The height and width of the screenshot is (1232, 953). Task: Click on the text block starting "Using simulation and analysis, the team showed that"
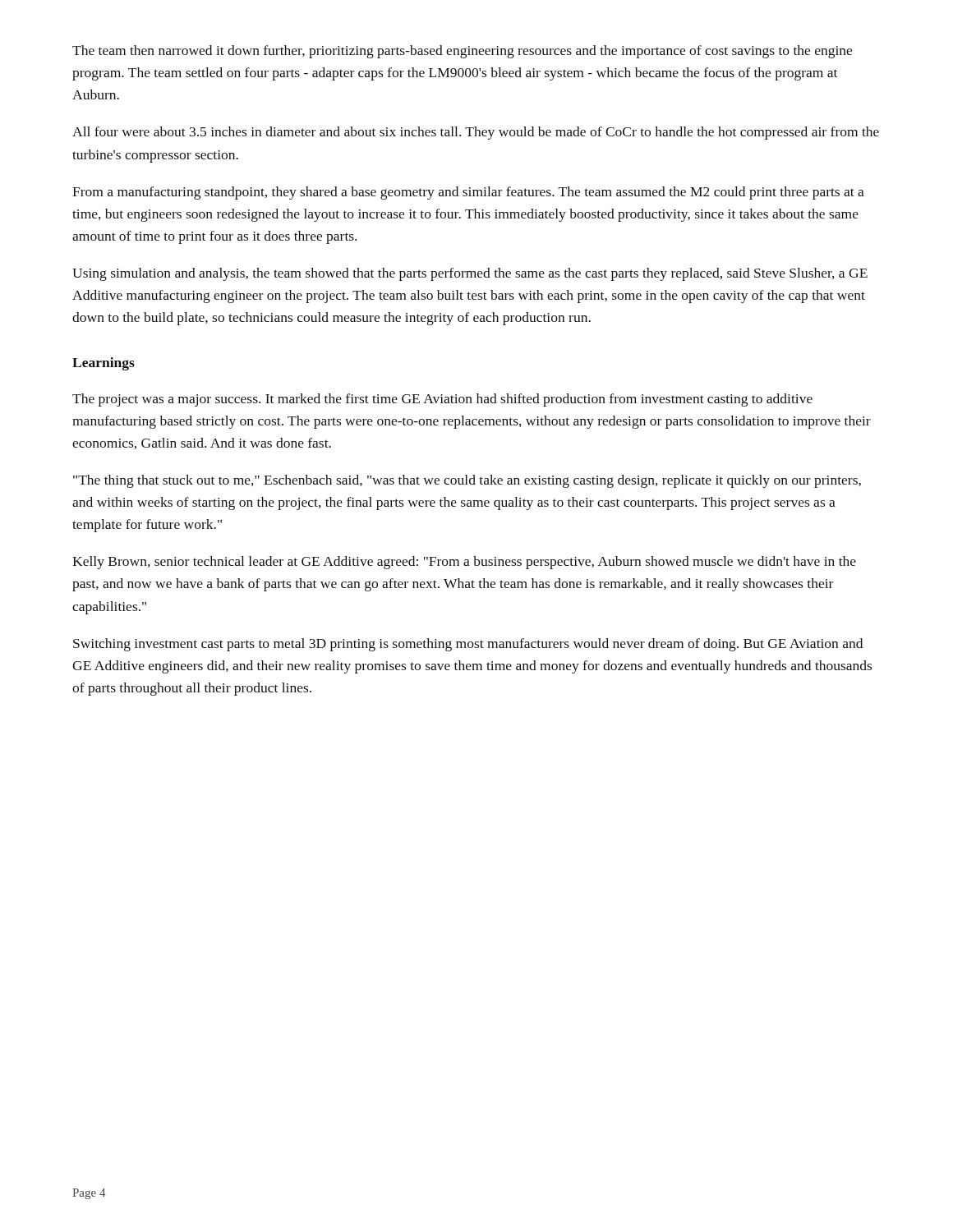470,295
